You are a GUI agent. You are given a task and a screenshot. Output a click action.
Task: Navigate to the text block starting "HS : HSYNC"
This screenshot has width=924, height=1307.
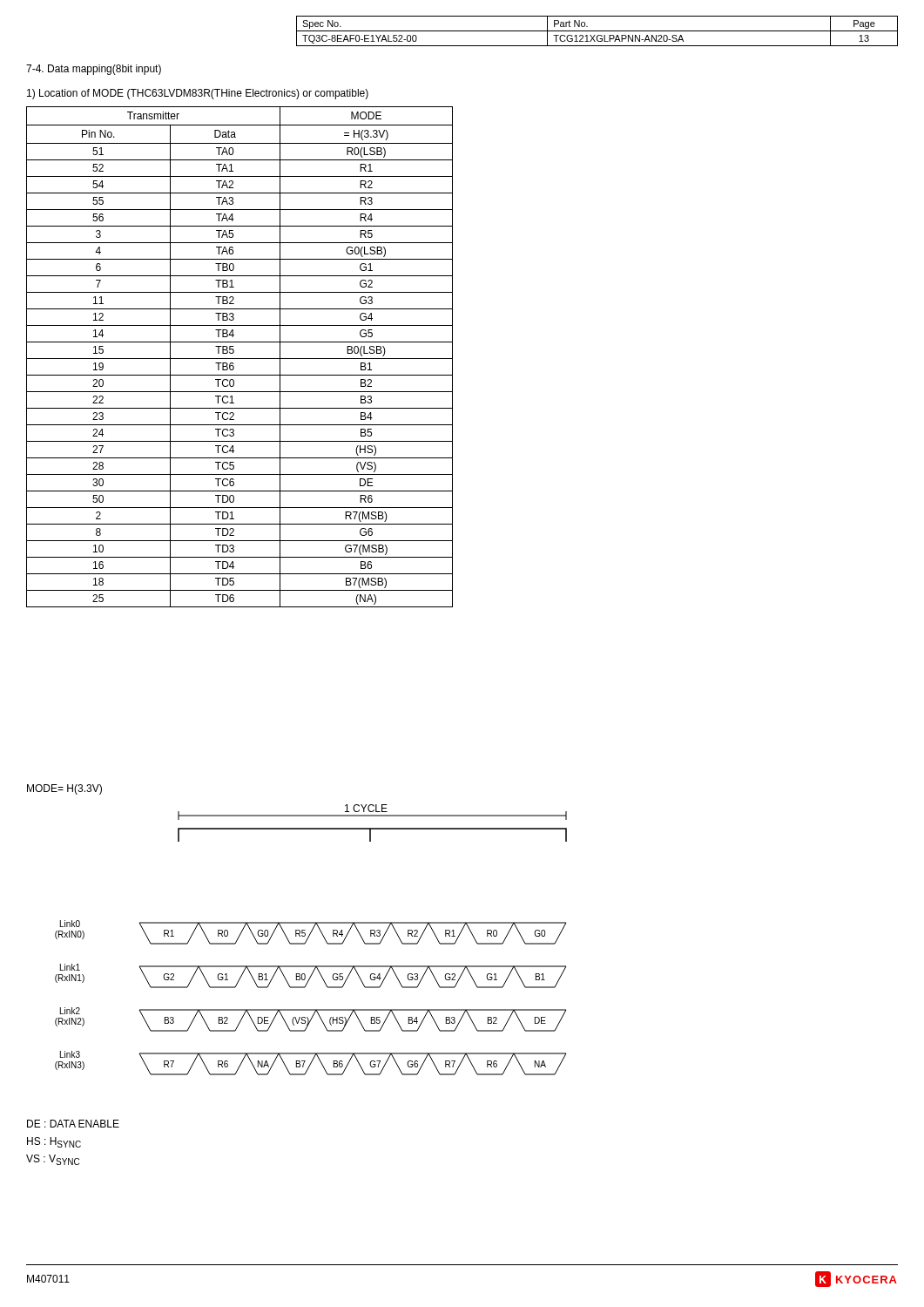point(54,1143)
